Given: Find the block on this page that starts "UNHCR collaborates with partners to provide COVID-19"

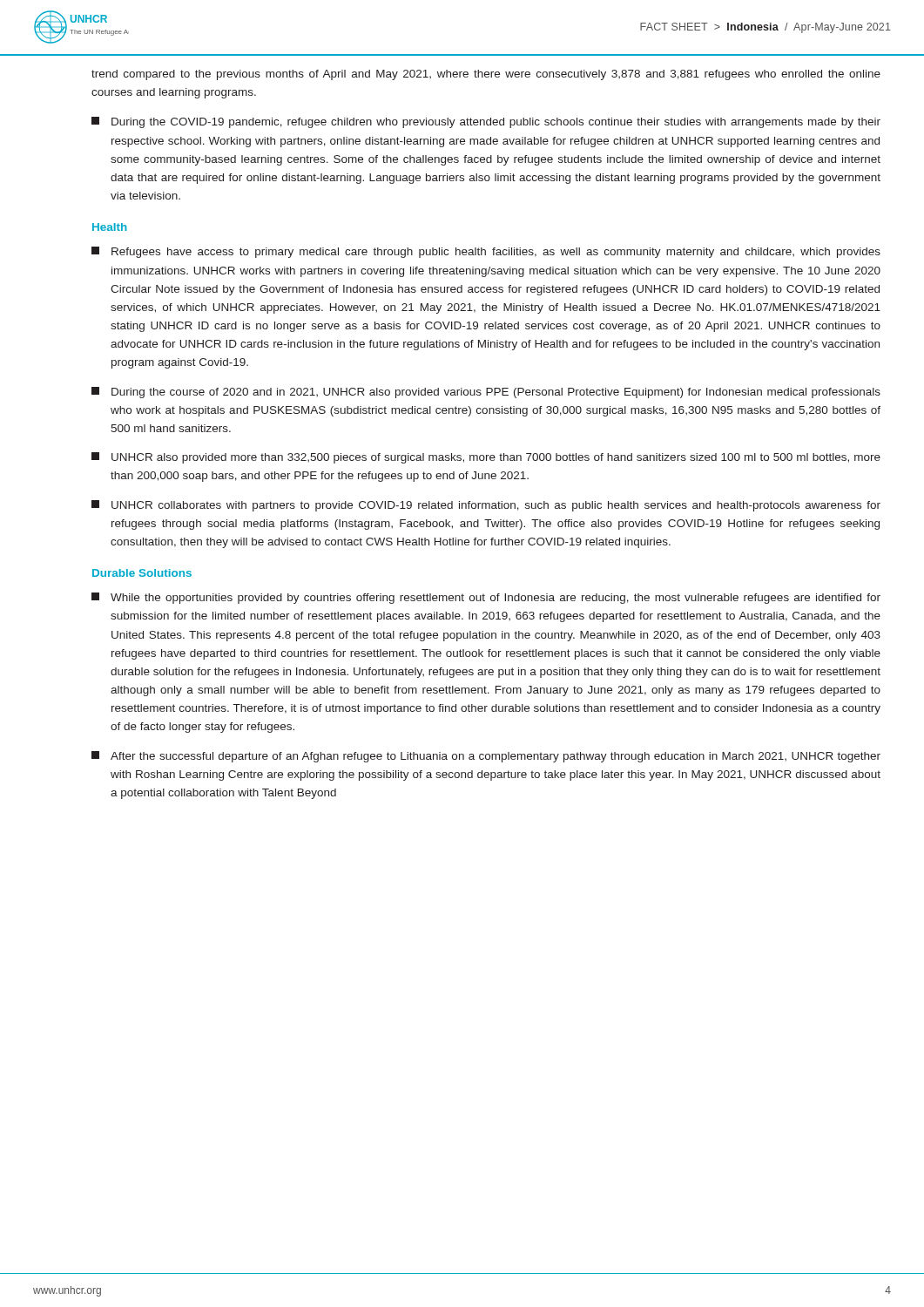Looking at the screenshot, I should click(x=486, y=523).
